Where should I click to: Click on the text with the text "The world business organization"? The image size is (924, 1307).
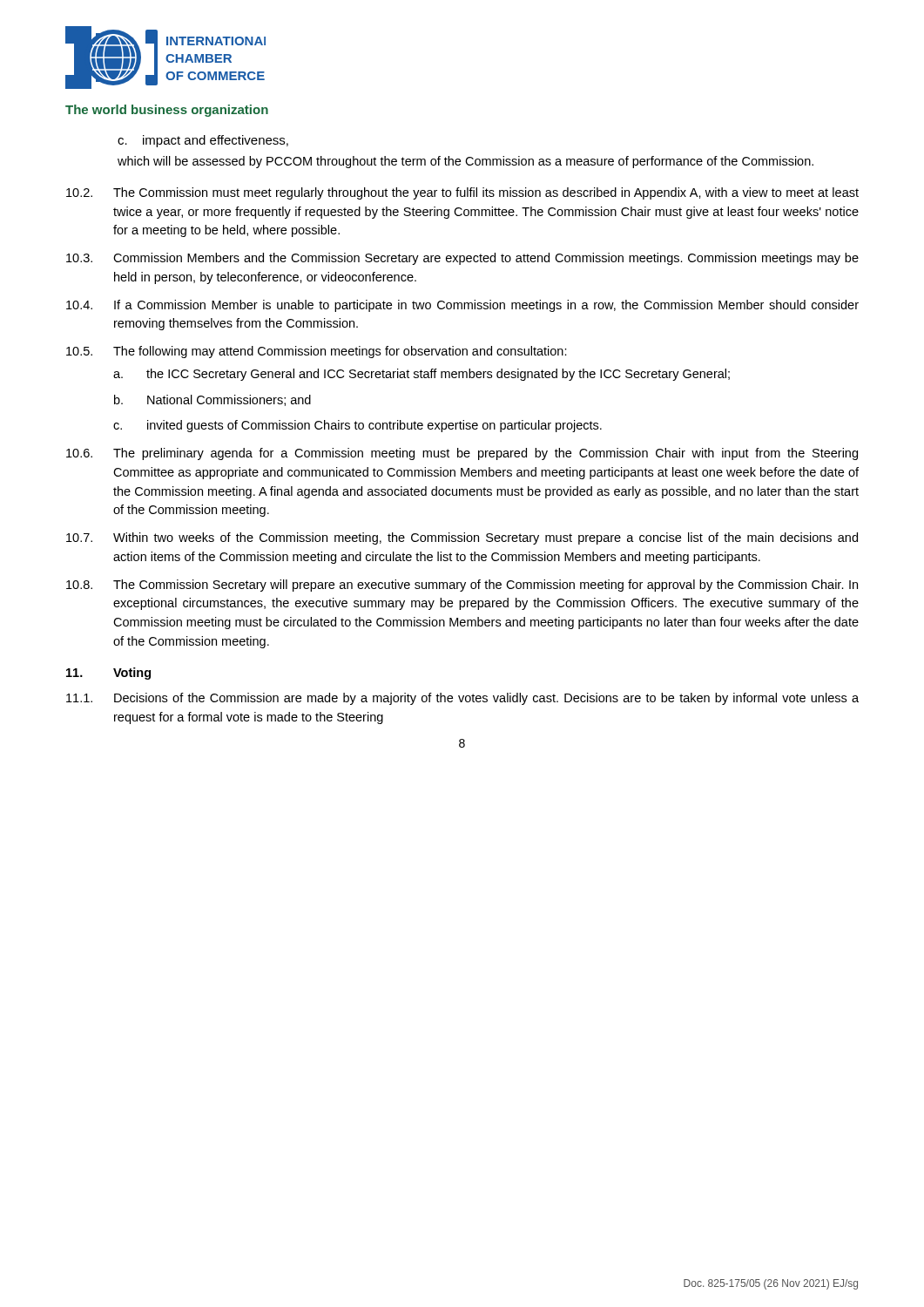167,109
